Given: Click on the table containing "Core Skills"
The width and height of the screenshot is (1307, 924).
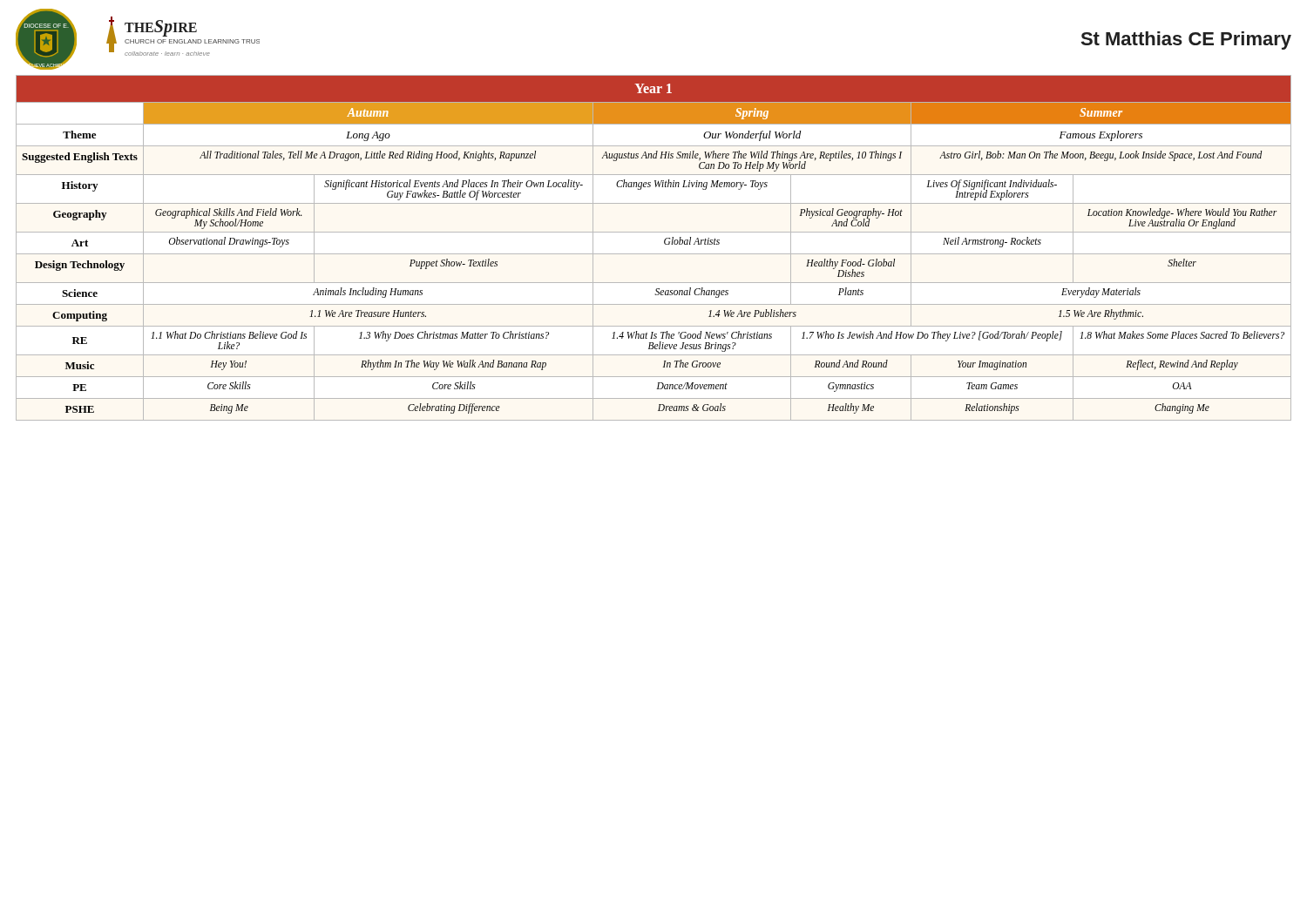Looking at the screenshot, I should [654, 248].
